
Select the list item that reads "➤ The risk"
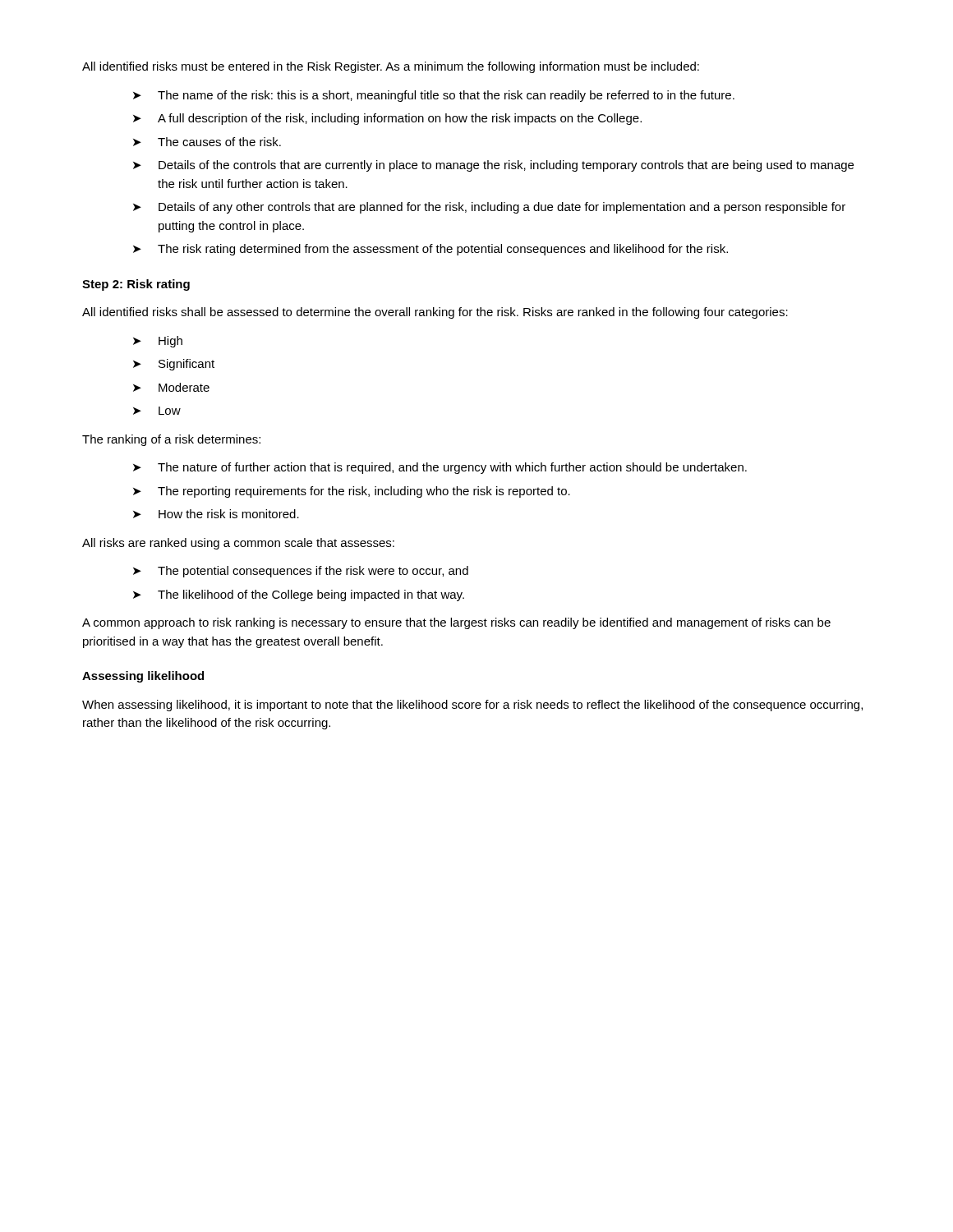[x=501, y=249]
